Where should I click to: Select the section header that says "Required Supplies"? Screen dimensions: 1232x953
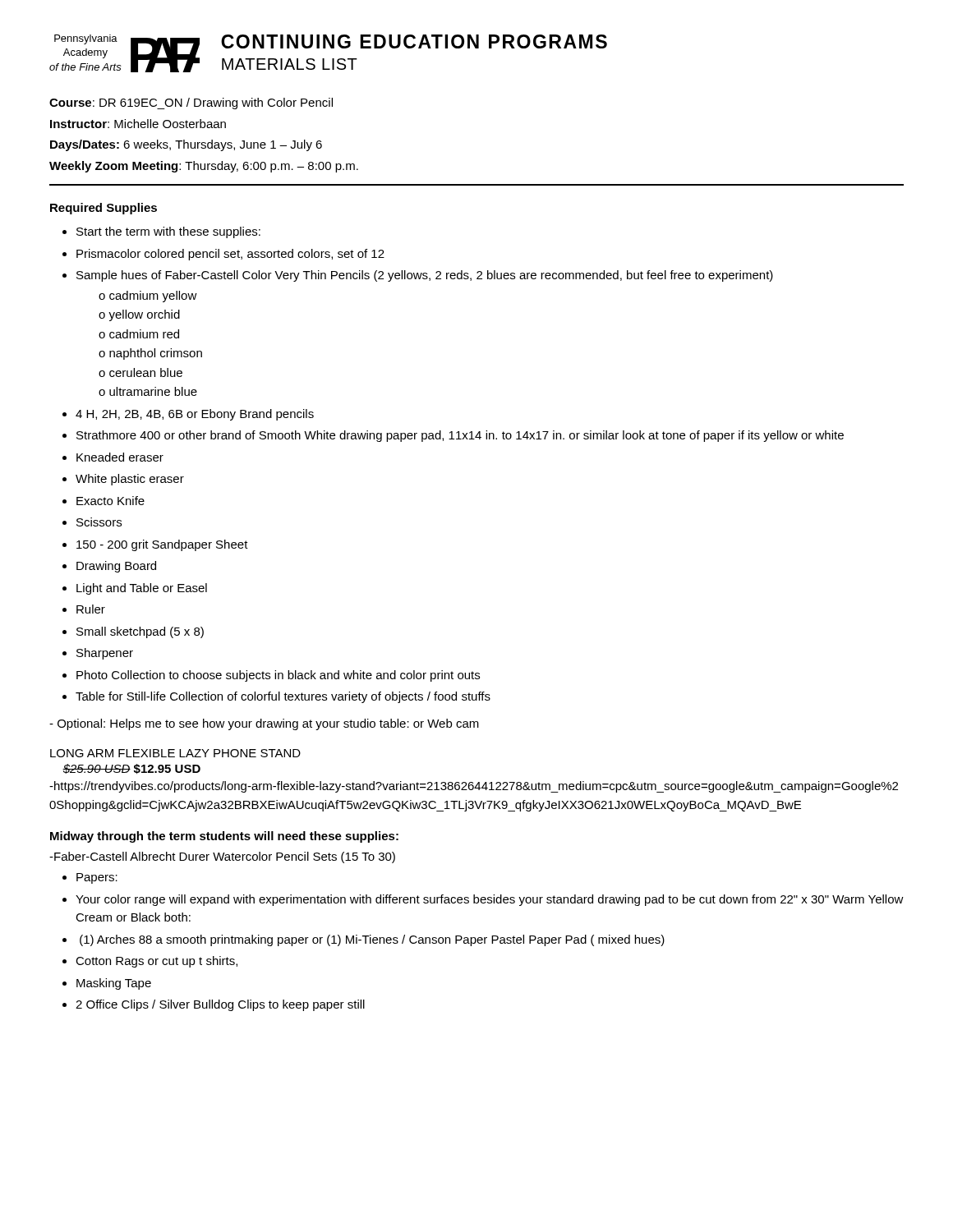coord(103,207)
